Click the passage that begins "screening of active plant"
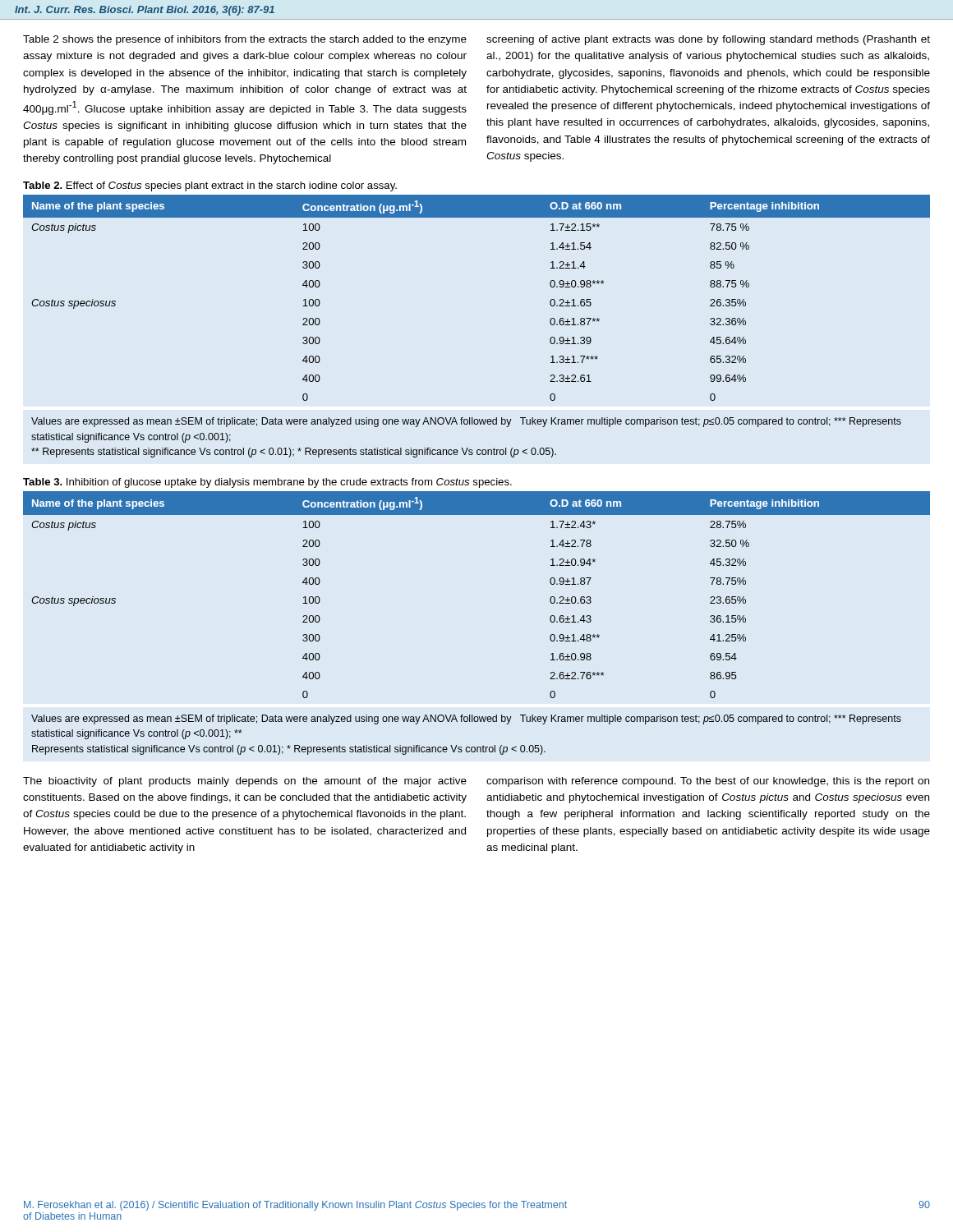Screen dimensions: 1232x953 pyautogui.click(x=708, y=97)
